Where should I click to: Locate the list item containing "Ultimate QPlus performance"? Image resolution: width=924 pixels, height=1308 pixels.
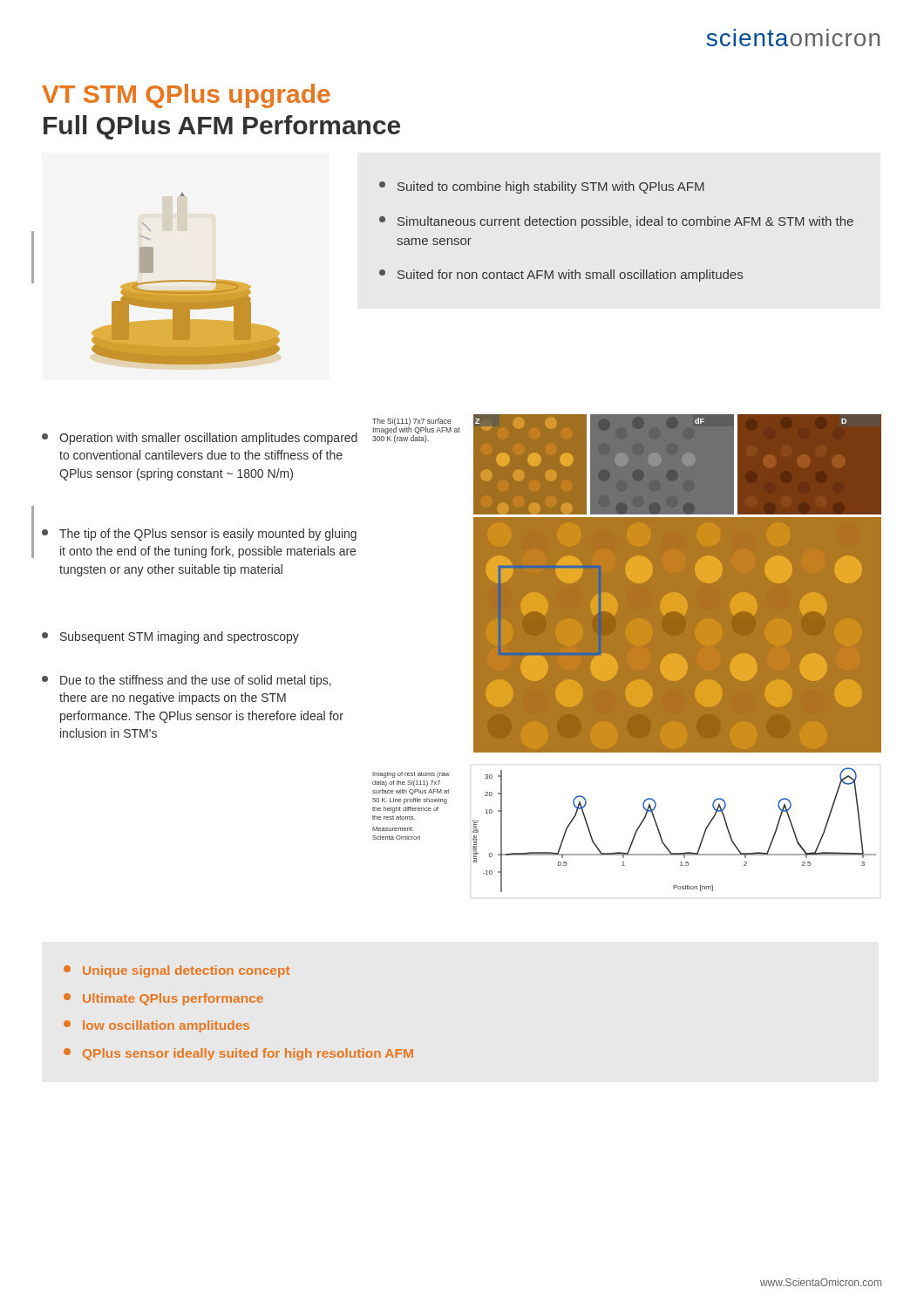coord(164,998)
